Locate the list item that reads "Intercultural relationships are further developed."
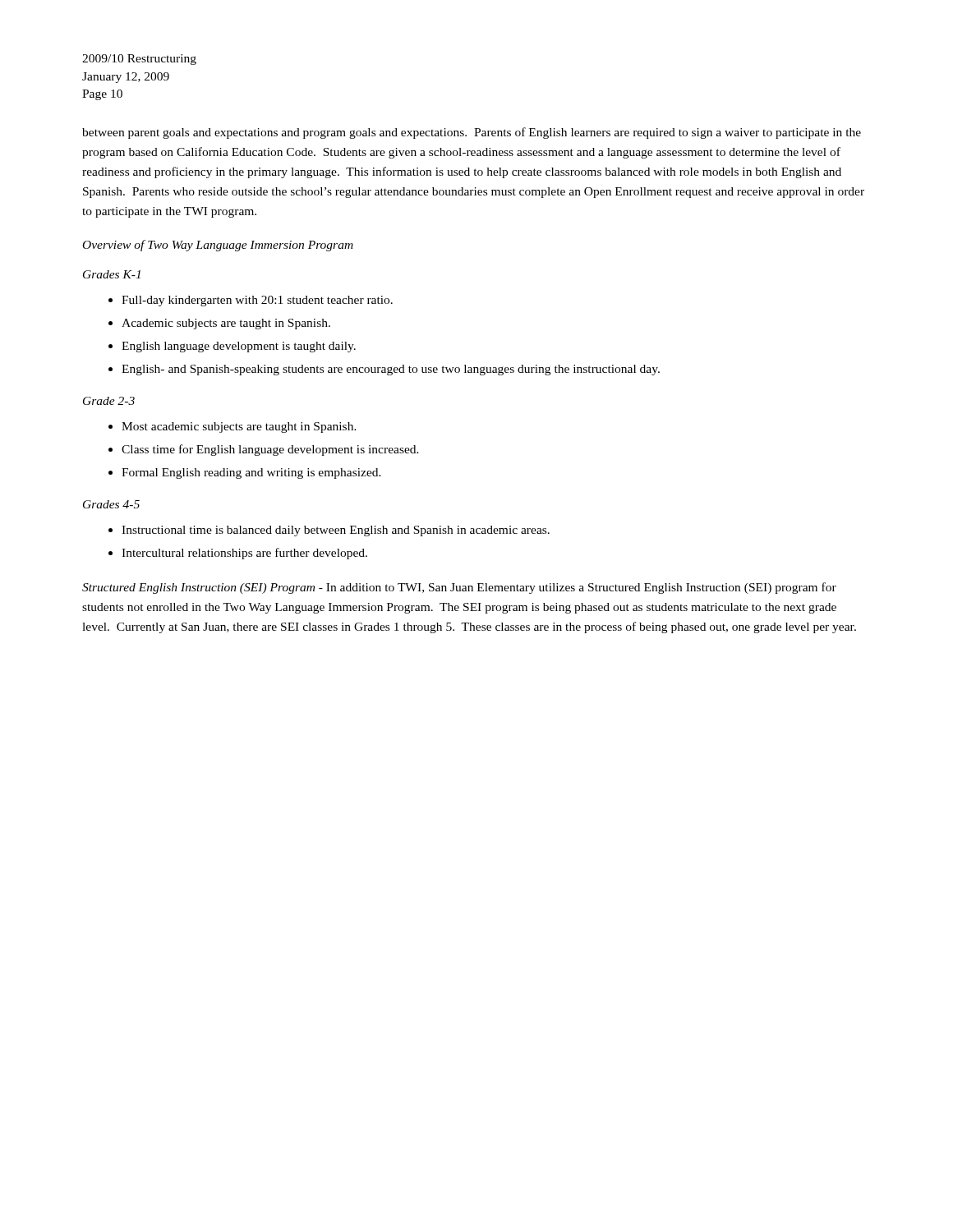Image resolution: width=953 pixels, height=1232 pixels. [x=245, y=553]
